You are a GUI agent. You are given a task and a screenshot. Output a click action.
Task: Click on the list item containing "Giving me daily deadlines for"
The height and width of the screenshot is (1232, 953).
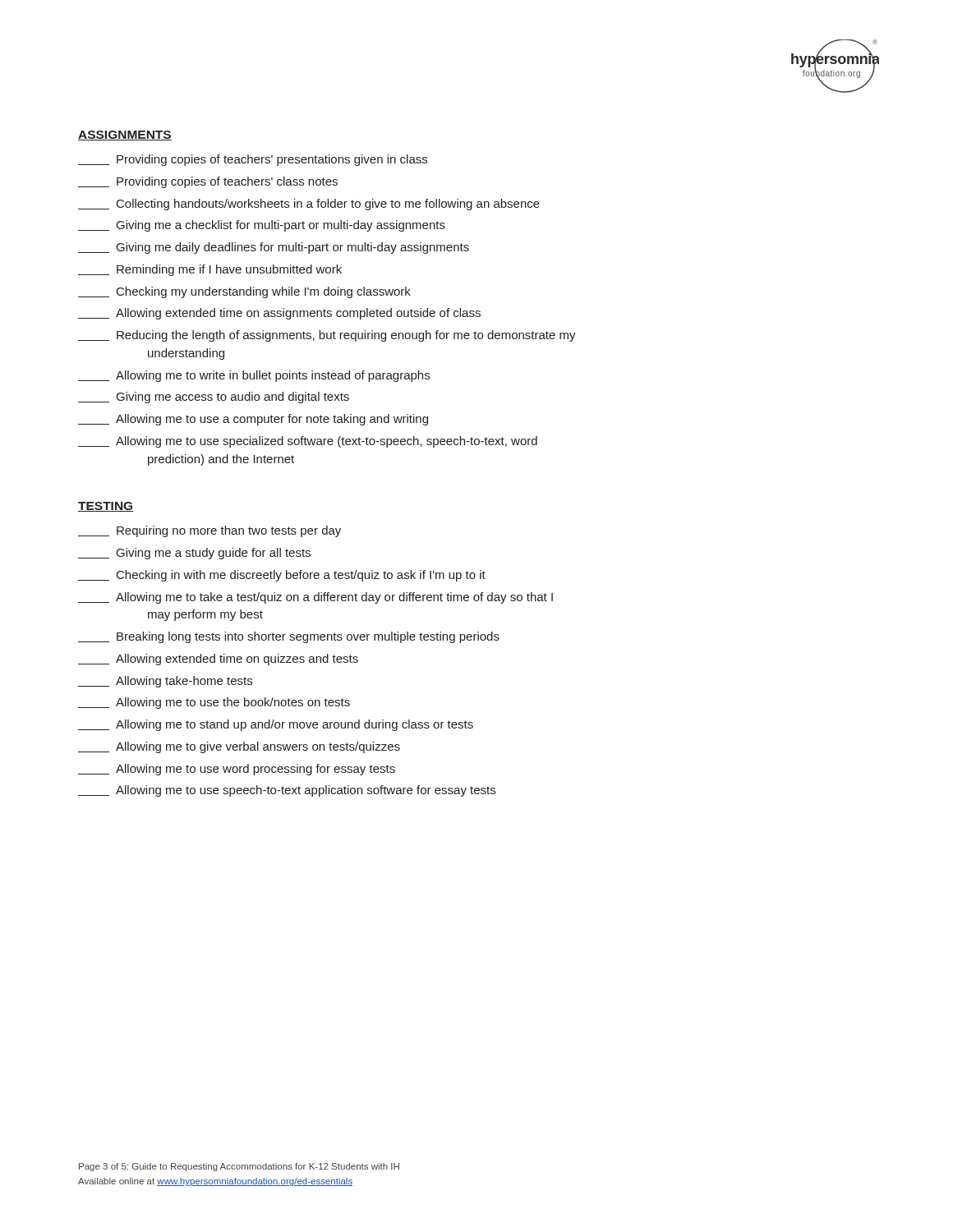coord(476,247)
